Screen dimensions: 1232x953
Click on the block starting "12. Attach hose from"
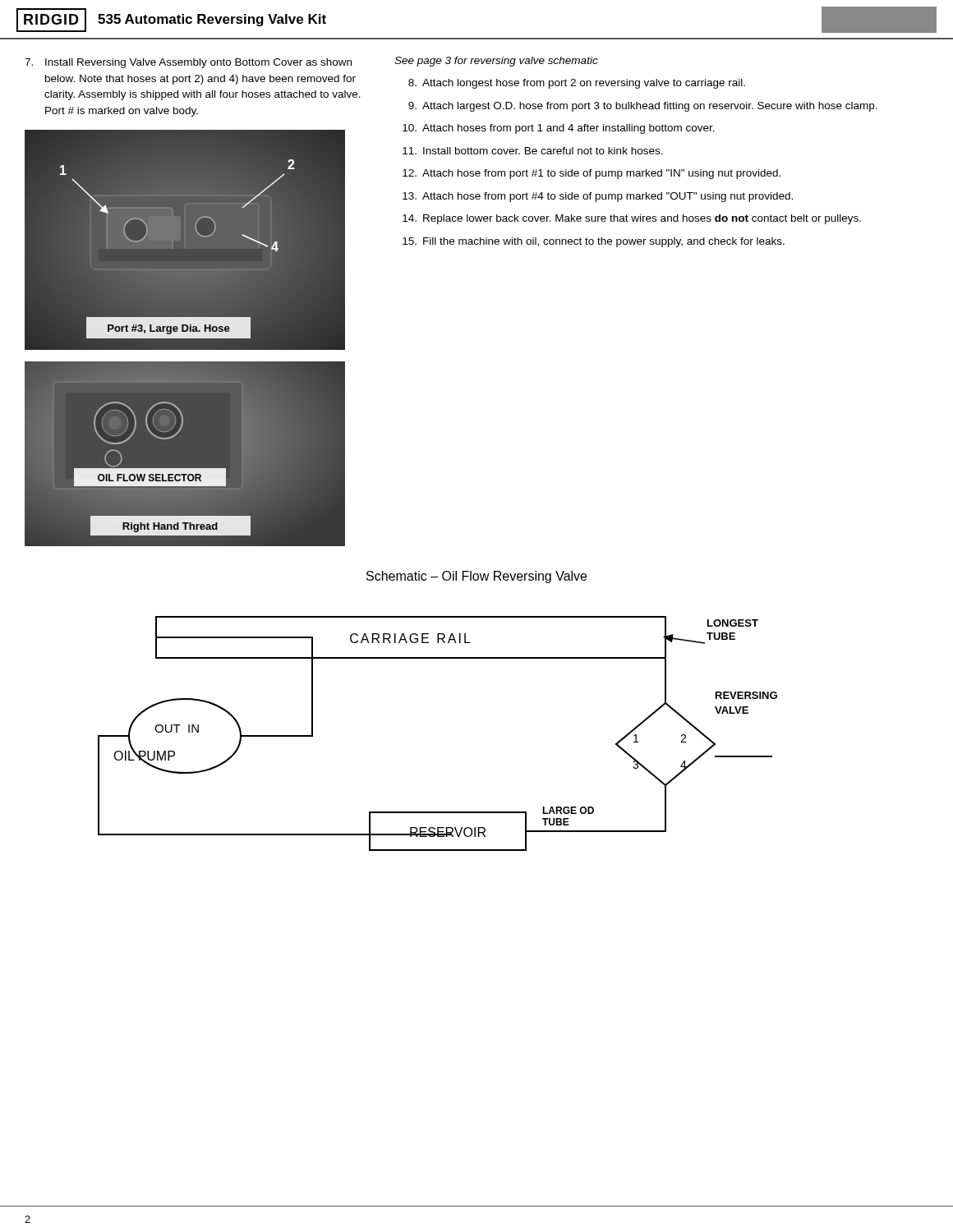click(x=661, y=173)
